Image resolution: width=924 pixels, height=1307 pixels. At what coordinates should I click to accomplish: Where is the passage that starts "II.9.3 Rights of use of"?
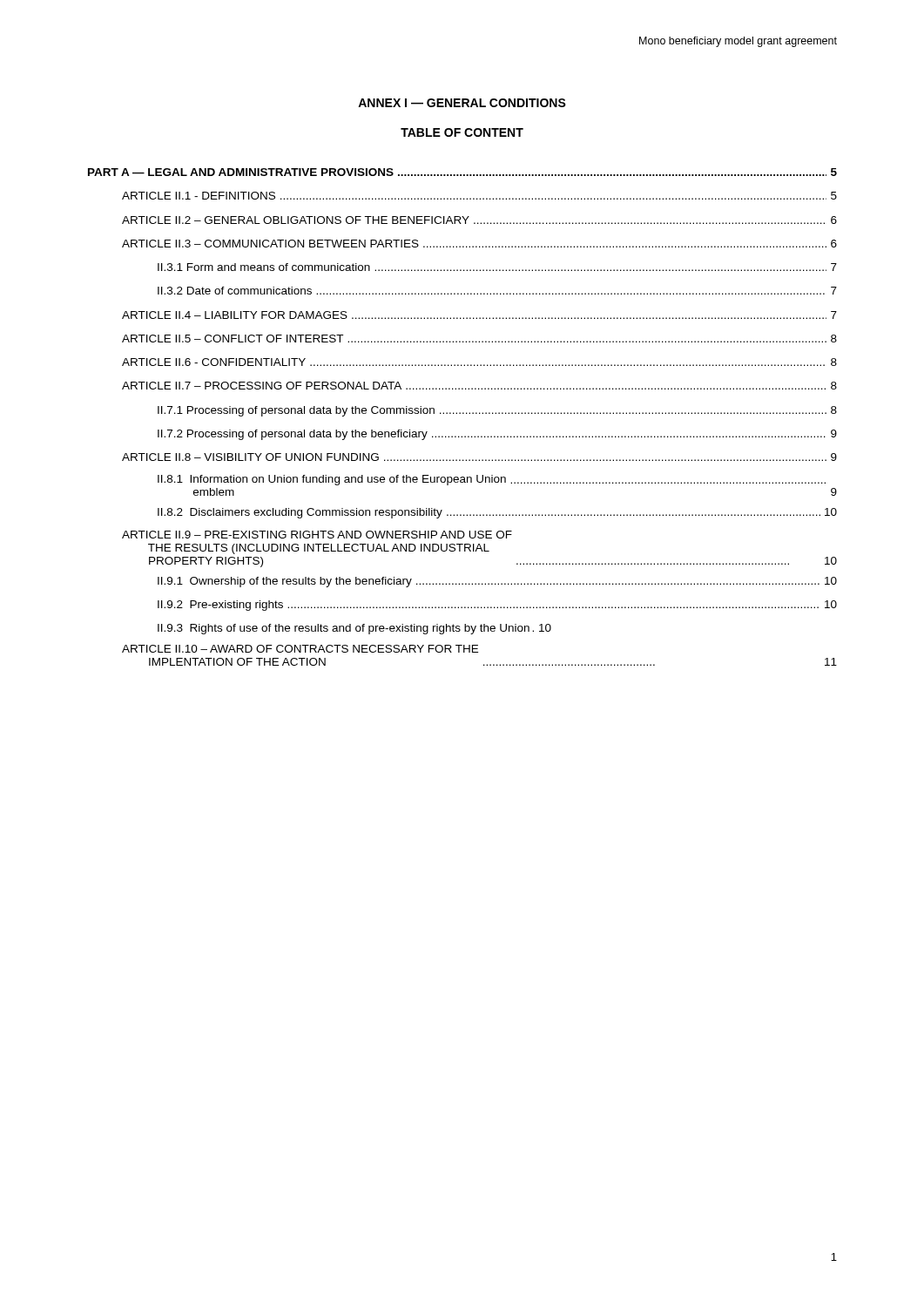(354, 628)
